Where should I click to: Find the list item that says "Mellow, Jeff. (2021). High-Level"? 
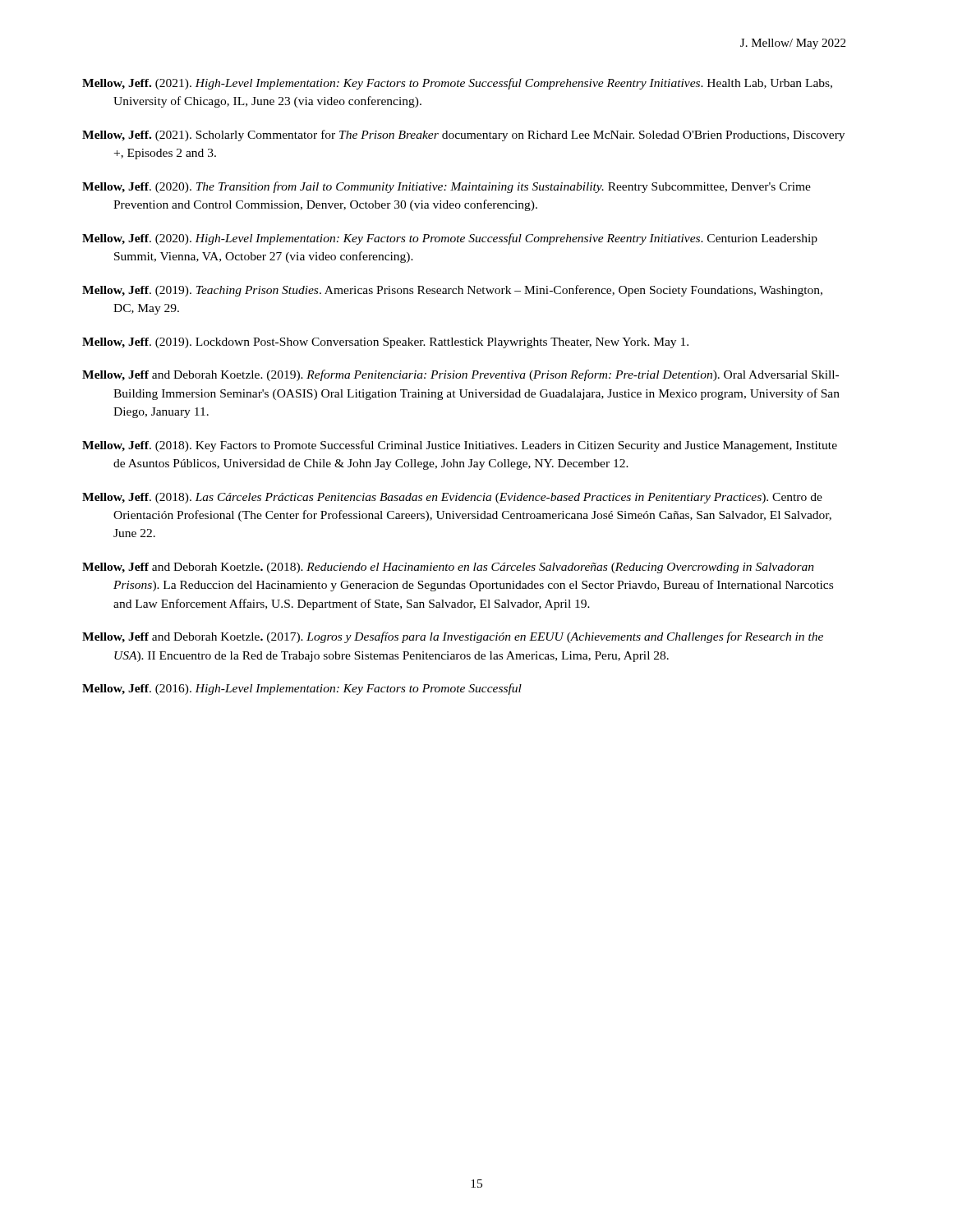[x=458, y=92]
